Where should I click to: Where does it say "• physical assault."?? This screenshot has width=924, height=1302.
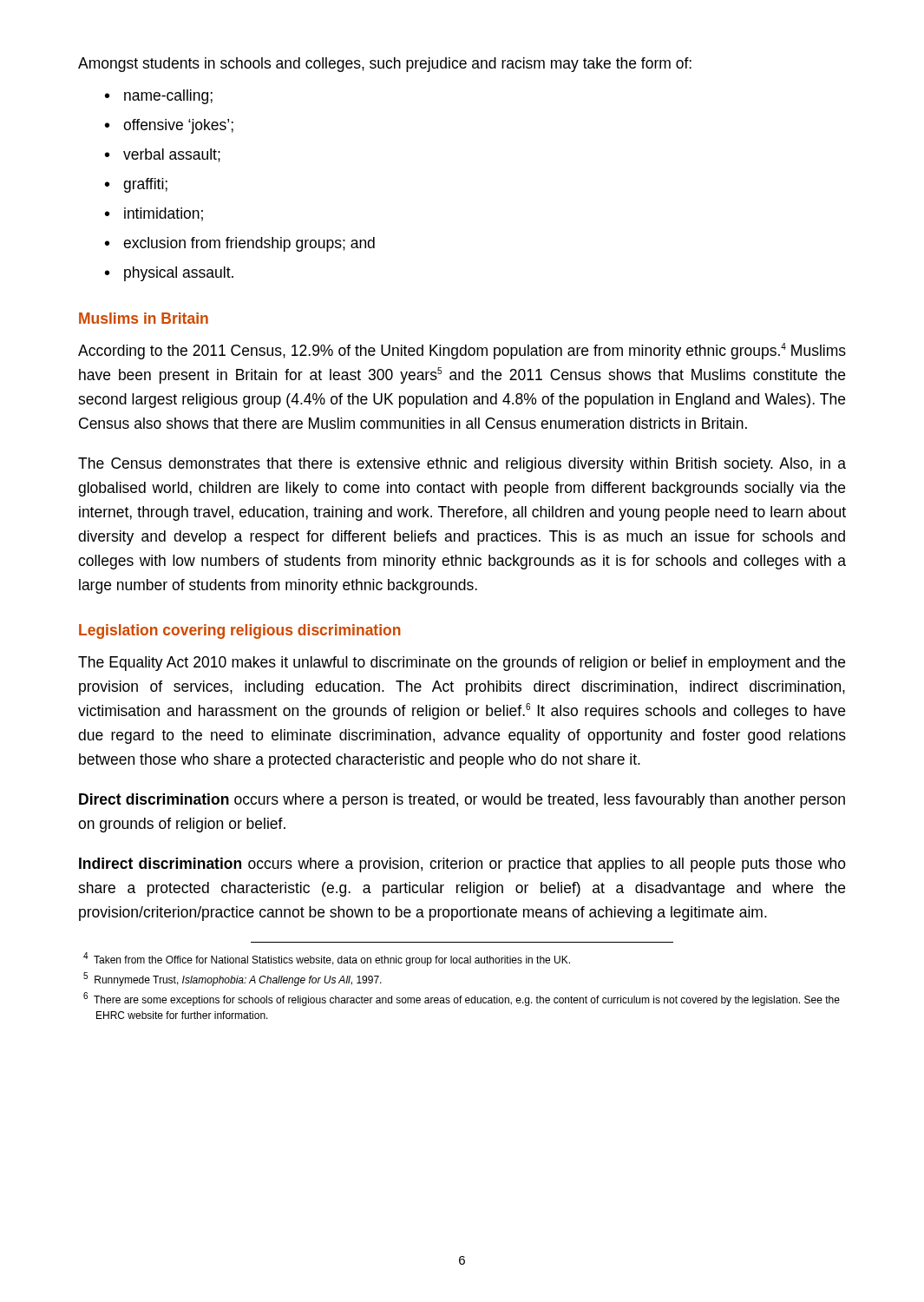pos(169,274)
